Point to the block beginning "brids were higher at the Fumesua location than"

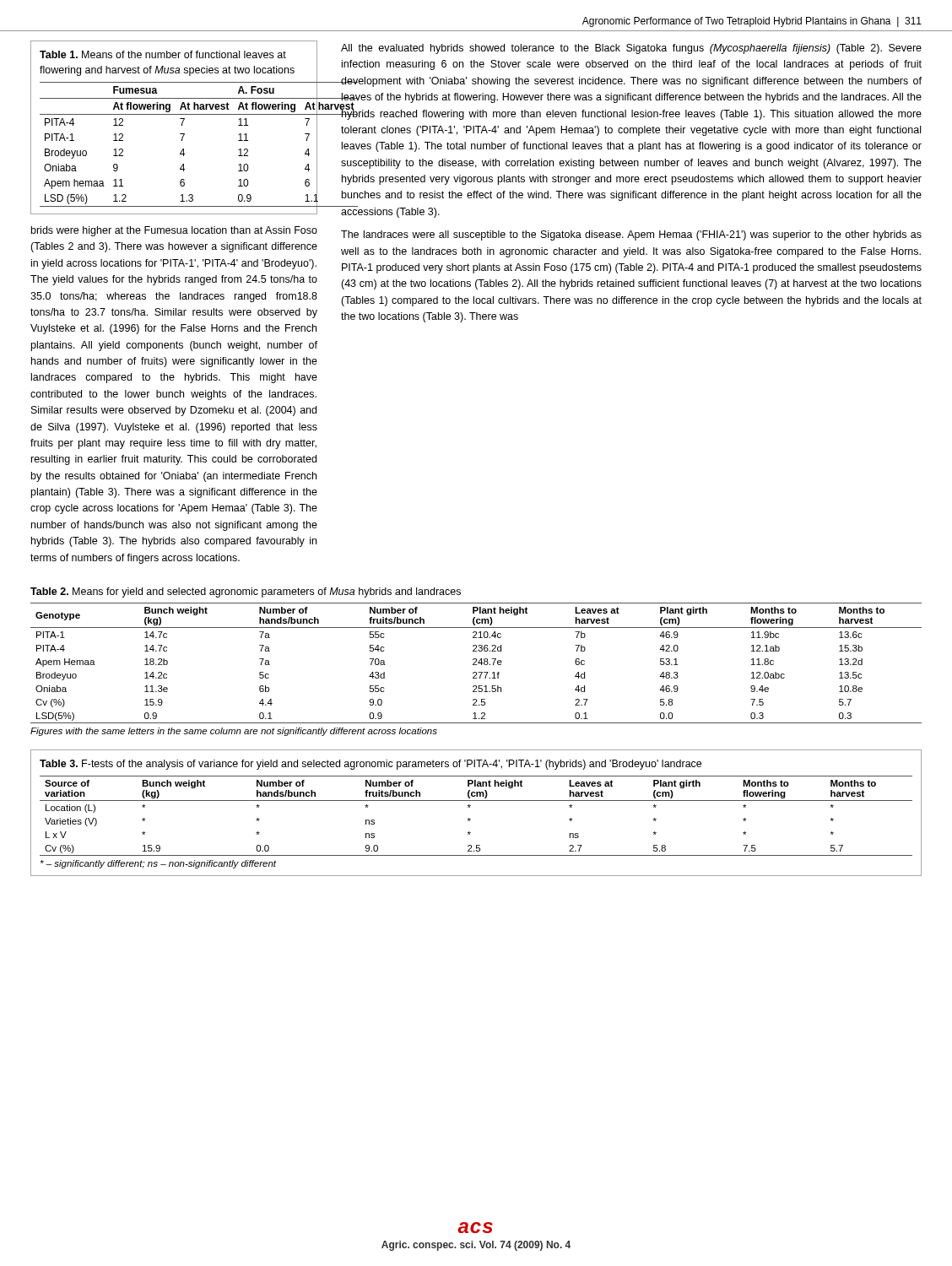pyautogui.click(x=174, y=394)
